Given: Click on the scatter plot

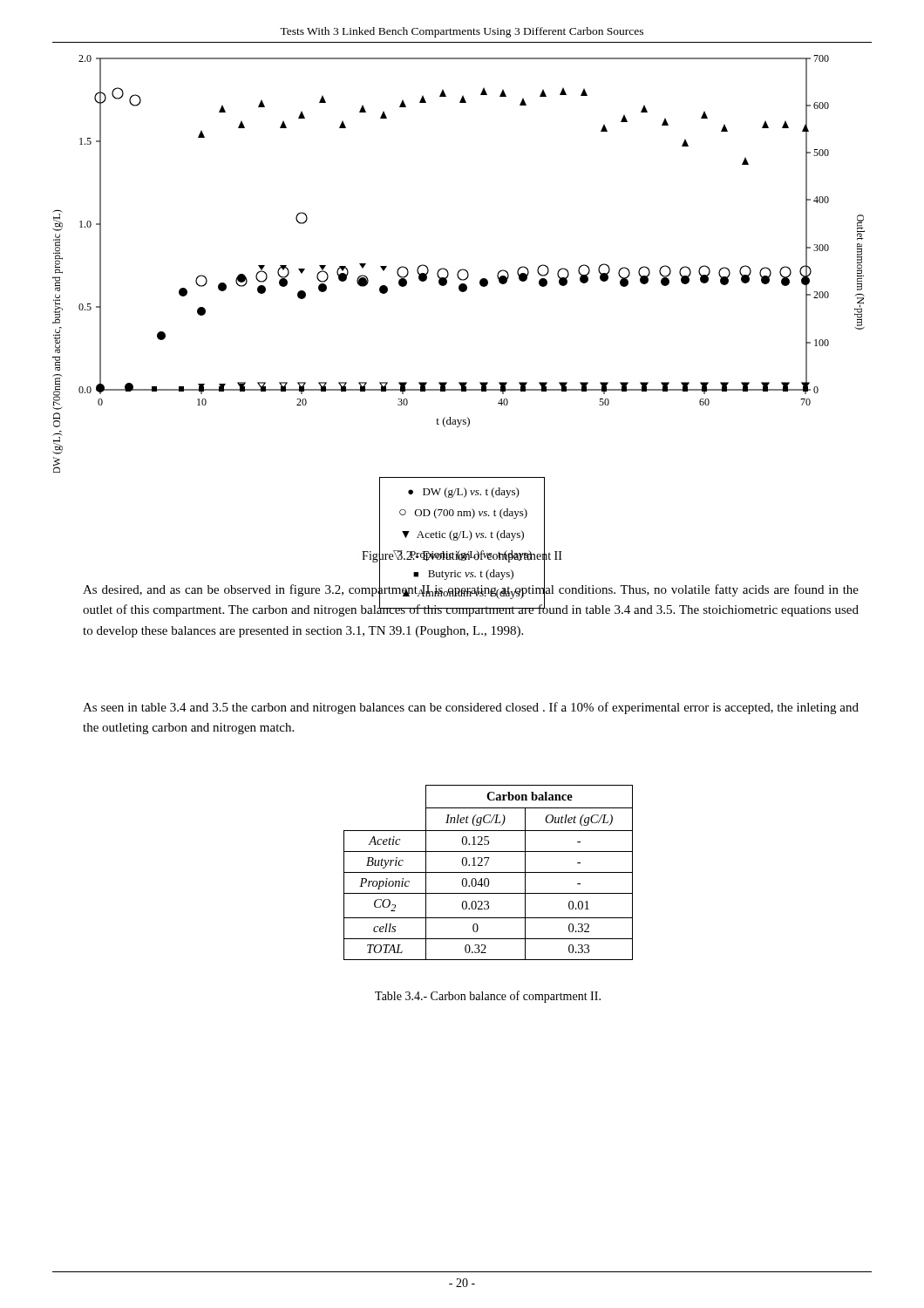Looking at the screenshot, I should (x=462, y=259).
